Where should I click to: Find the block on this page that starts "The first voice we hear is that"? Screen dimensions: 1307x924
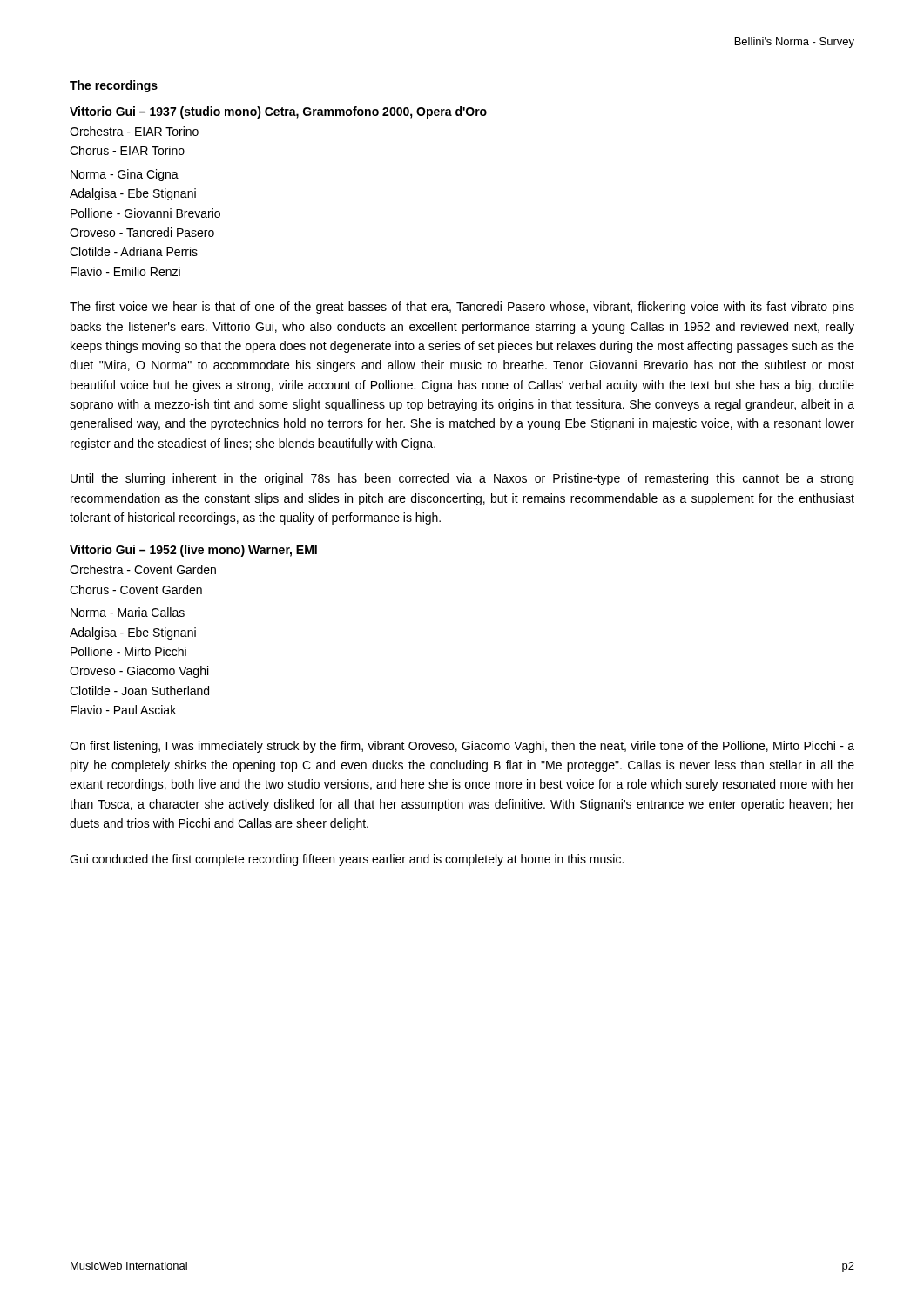pos(462,375)
